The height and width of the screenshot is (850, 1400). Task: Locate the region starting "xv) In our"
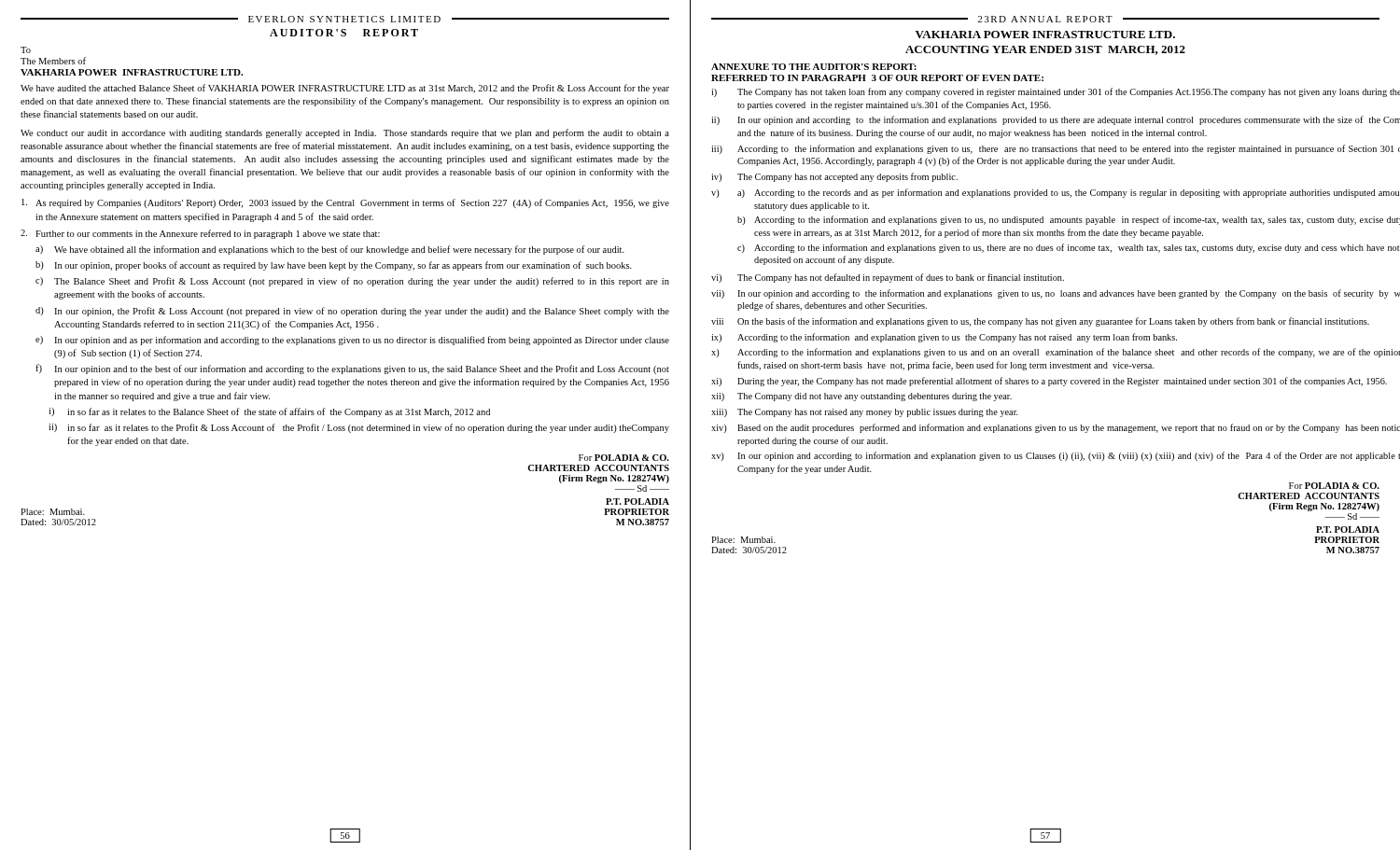pyautogui.click(x=1056, y=463)
